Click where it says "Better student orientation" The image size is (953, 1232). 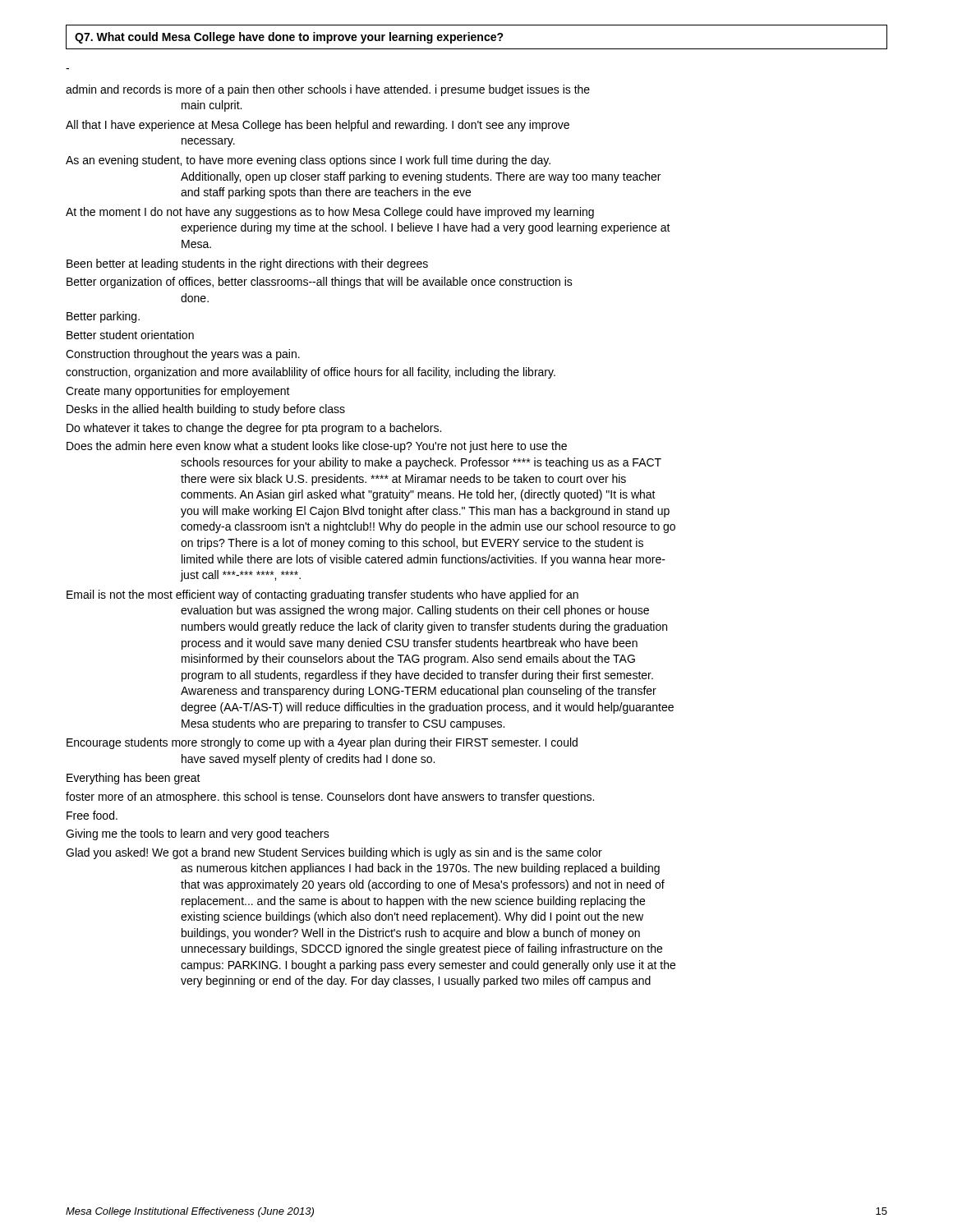130,335
